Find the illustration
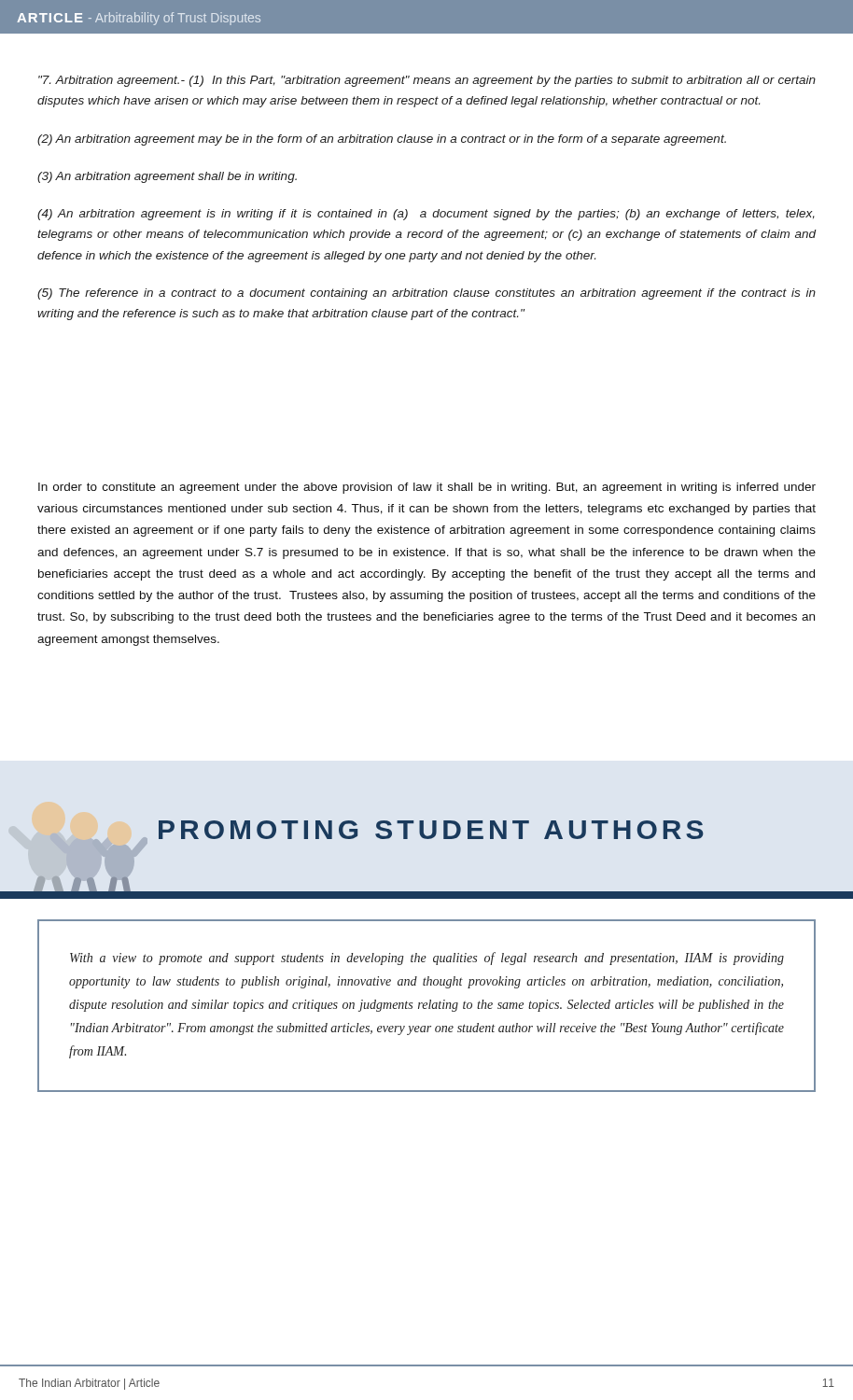Viewport: 853px width, 1400px height. [426, 830]
